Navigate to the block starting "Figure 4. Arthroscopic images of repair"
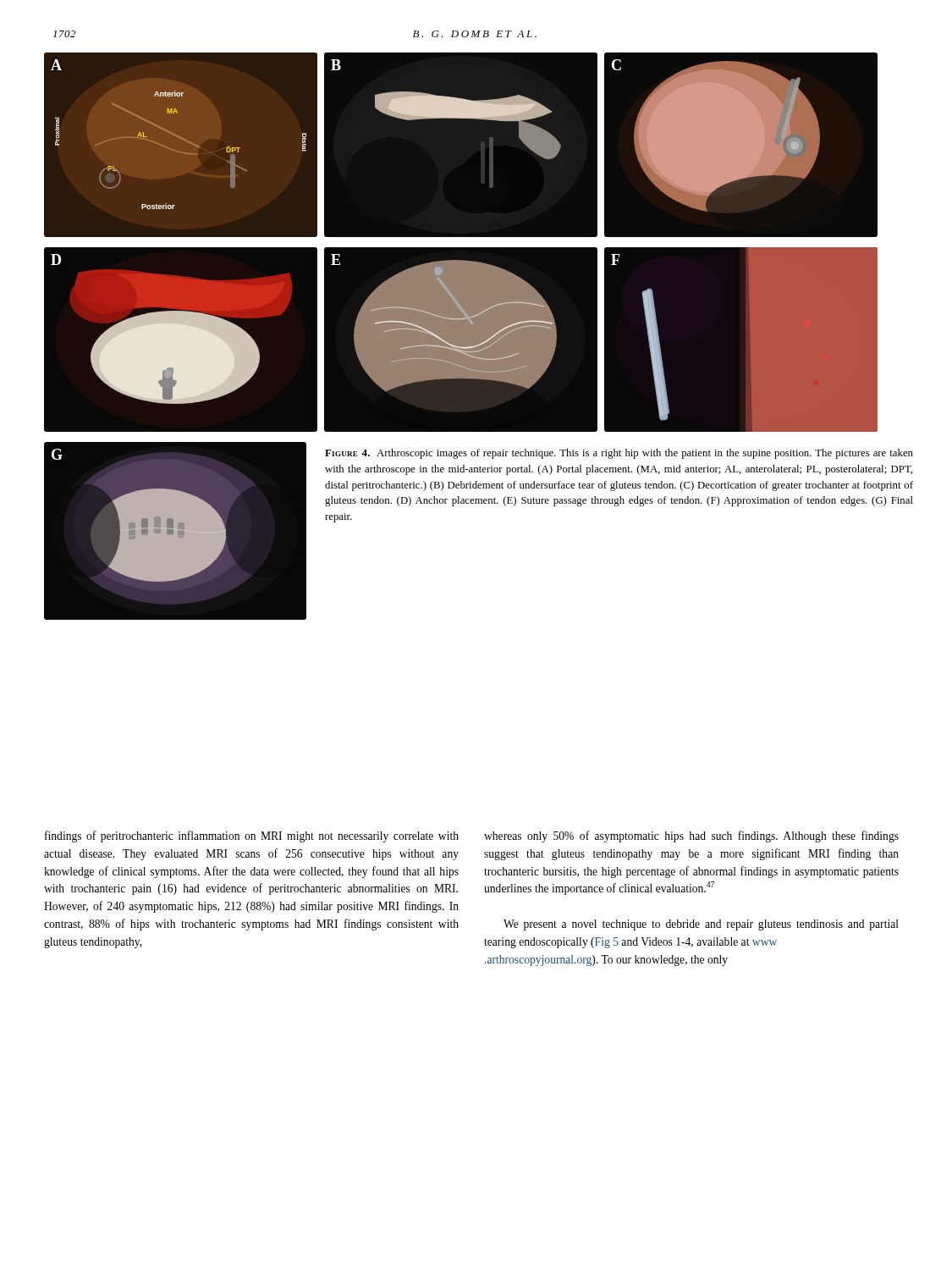The width and height of the screenshot is (952, 1270). [x=619, y=485]
